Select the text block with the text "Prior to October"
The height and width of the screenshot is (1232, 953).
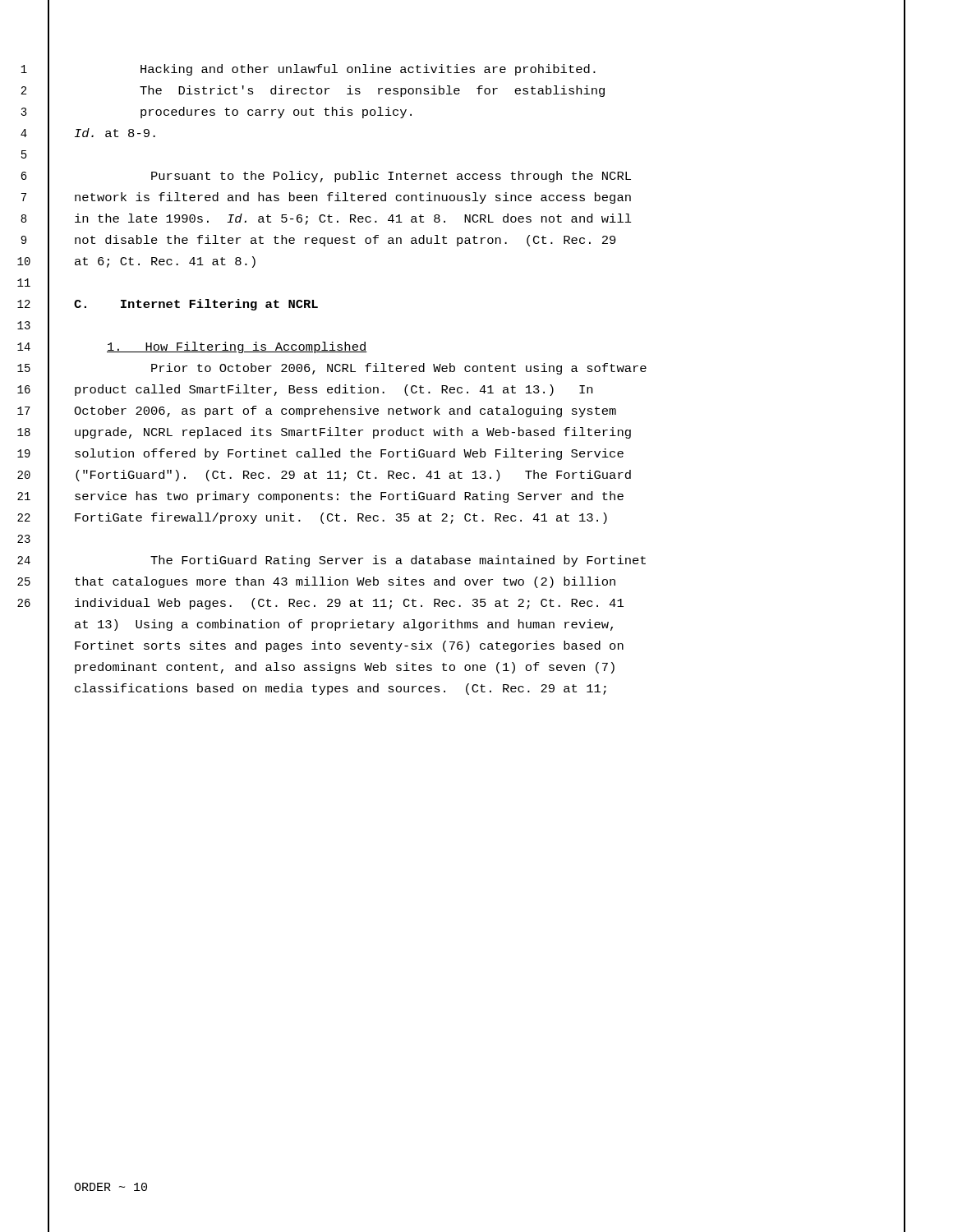[361, 433]
